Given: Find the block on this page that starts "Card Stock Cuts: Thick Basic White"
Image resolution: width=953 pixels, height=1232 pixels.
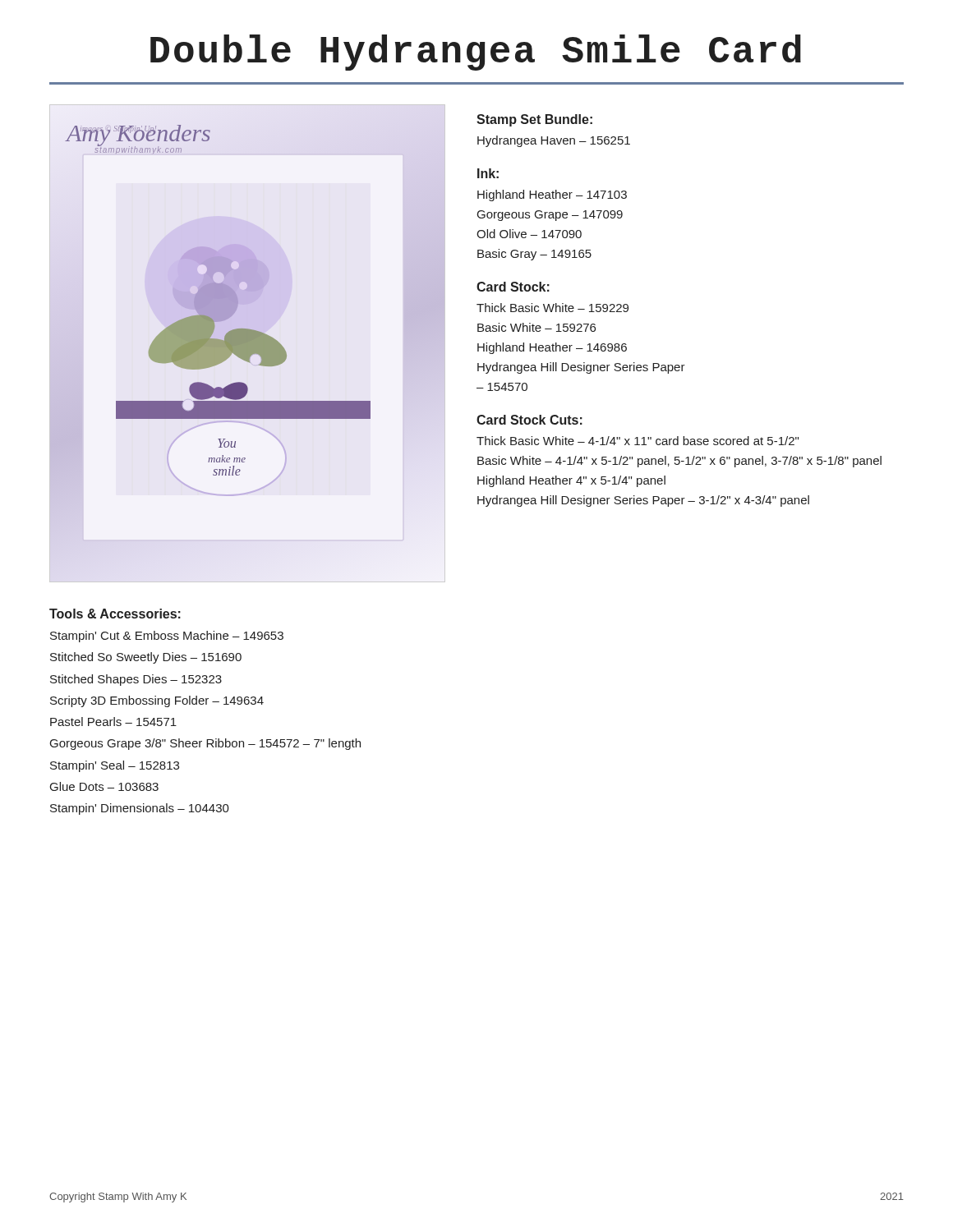Looking at the screenshot, I should [690, 462].
